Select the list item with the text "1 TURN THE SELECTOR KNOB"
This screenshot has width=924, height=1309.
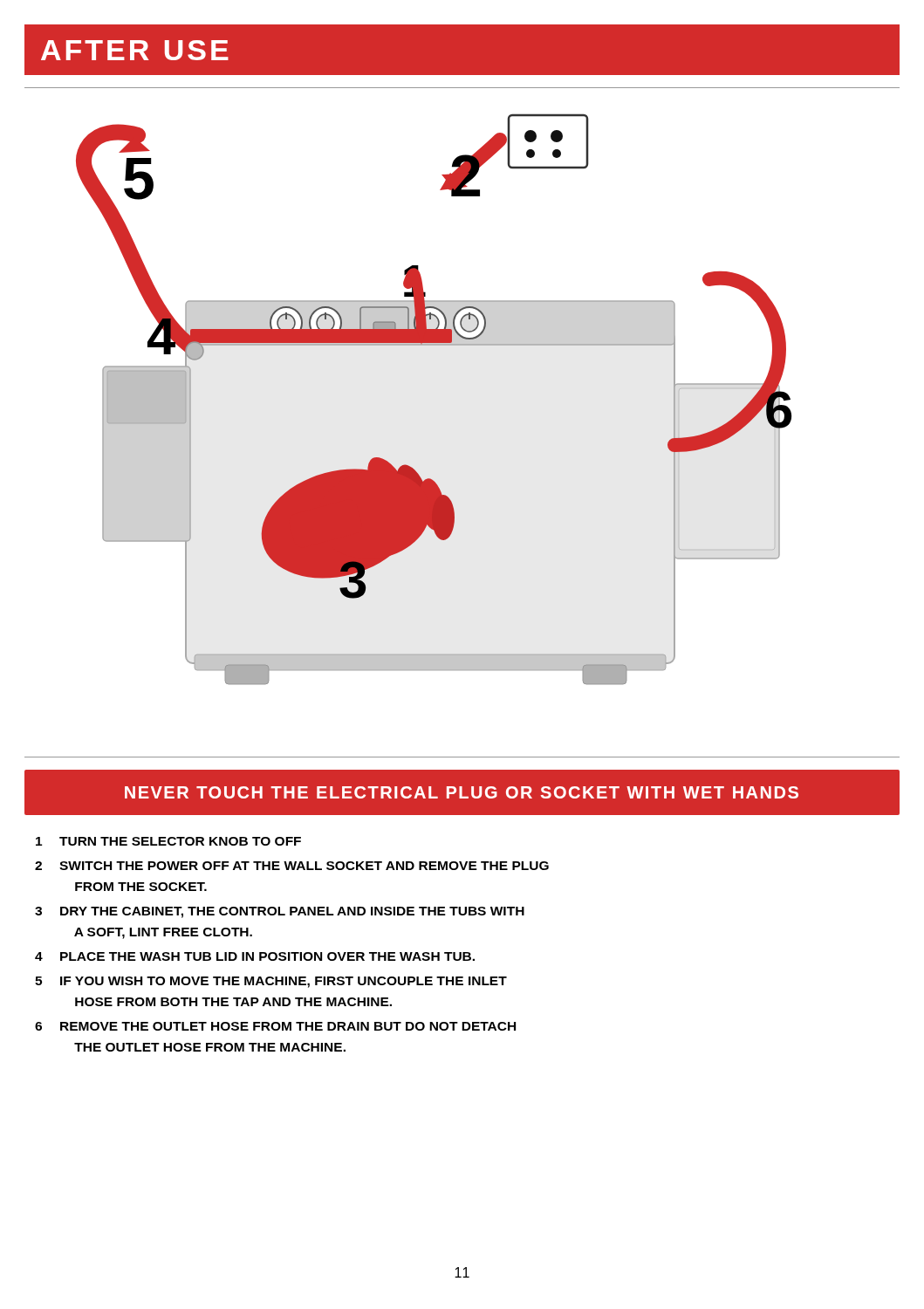[x=168, y=841]
